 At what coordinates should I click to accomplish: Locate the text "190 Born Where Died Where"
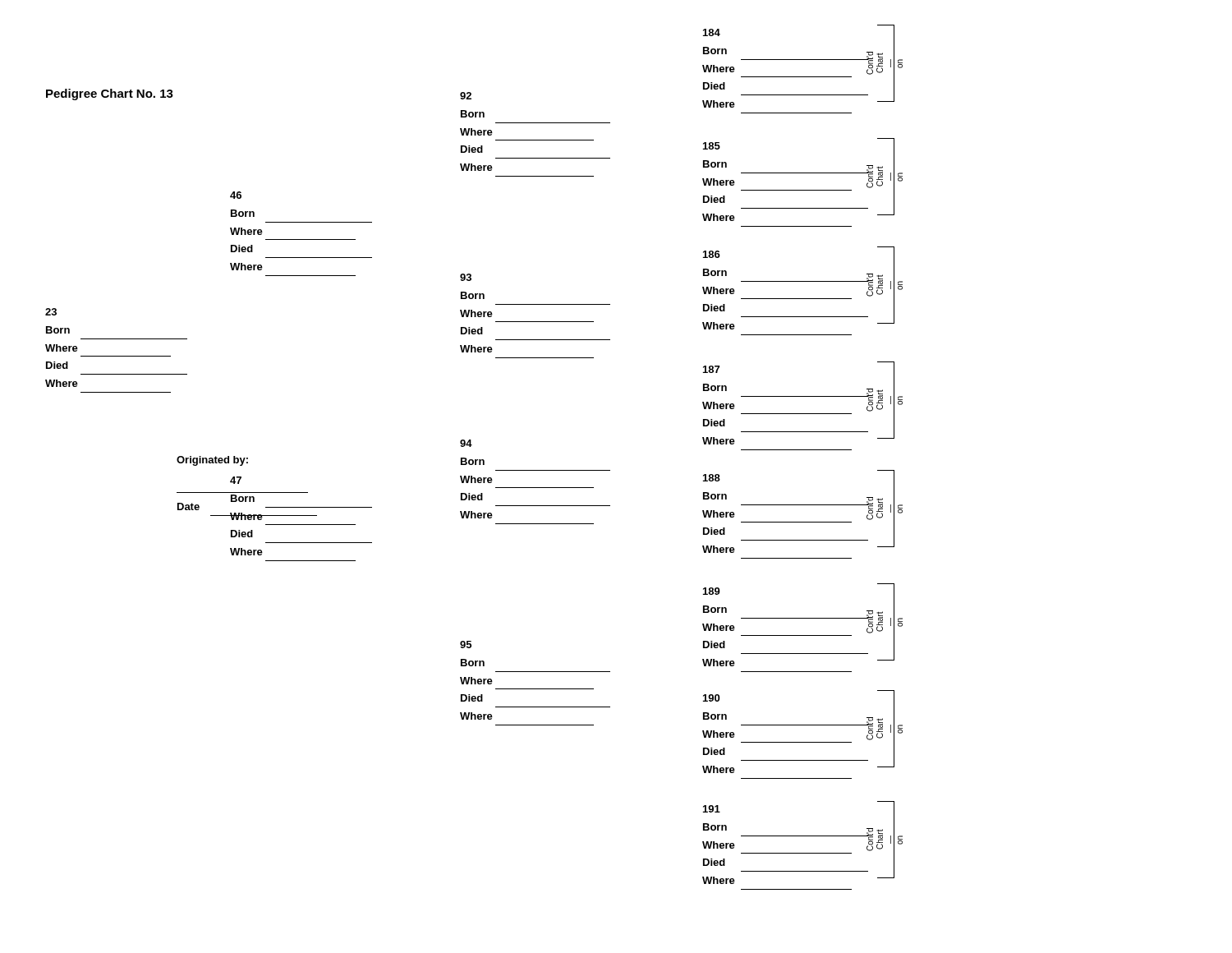[x=785, y=734]
